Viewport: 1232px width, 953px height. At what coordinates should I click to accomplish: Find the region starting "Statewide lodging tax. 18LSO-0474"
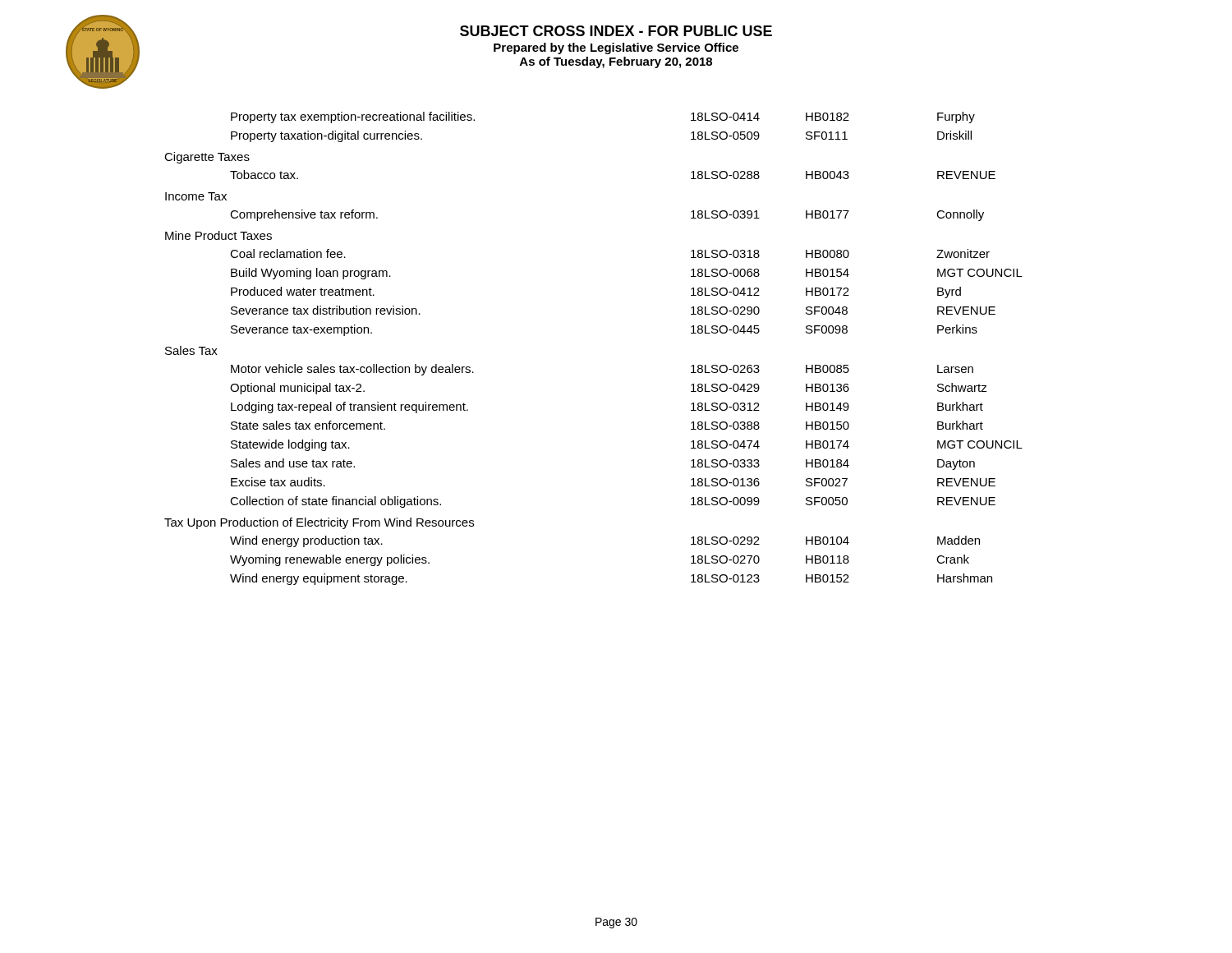[x=289, y=445]
